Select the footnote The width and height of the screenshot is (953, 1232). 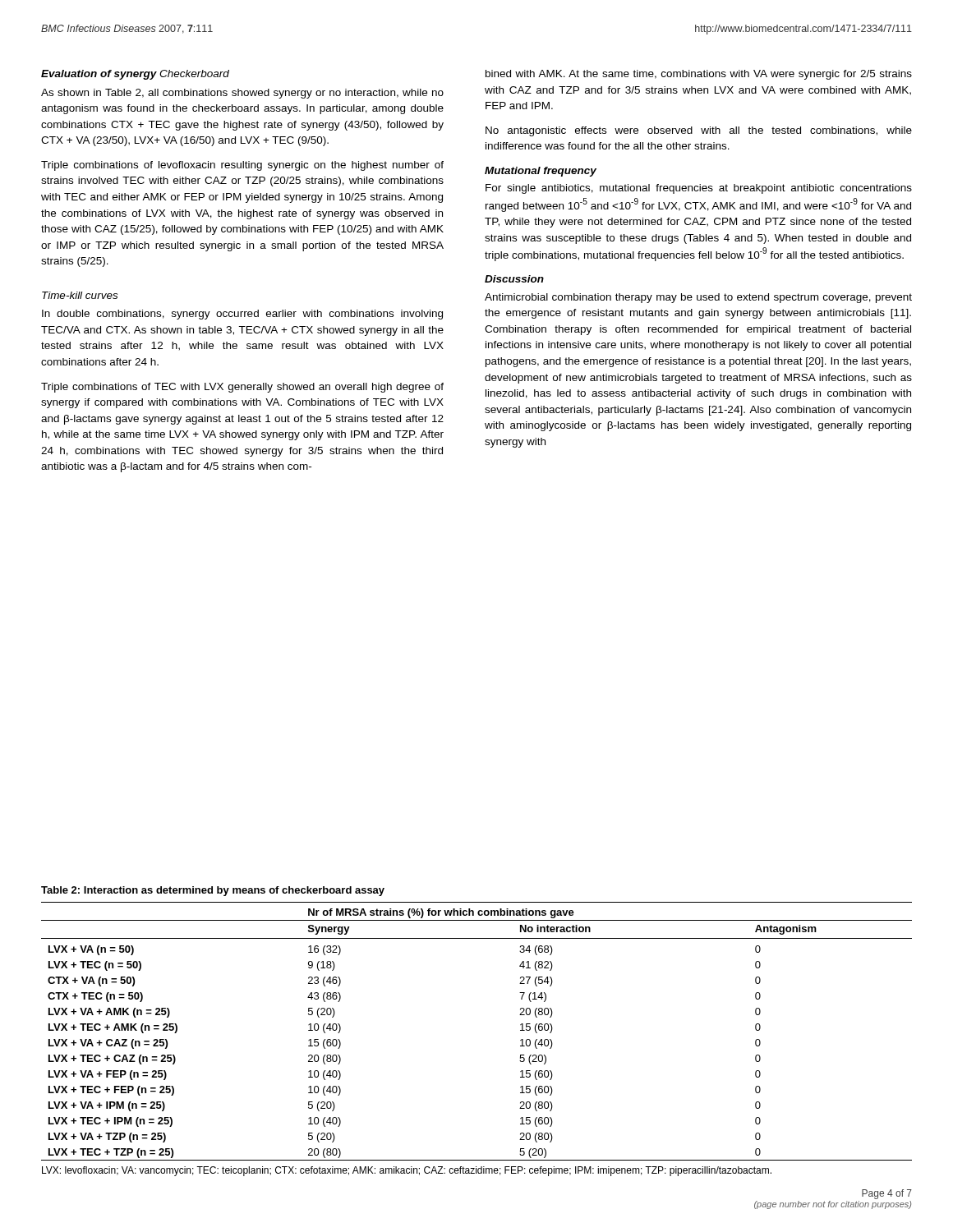(407, 1170)
